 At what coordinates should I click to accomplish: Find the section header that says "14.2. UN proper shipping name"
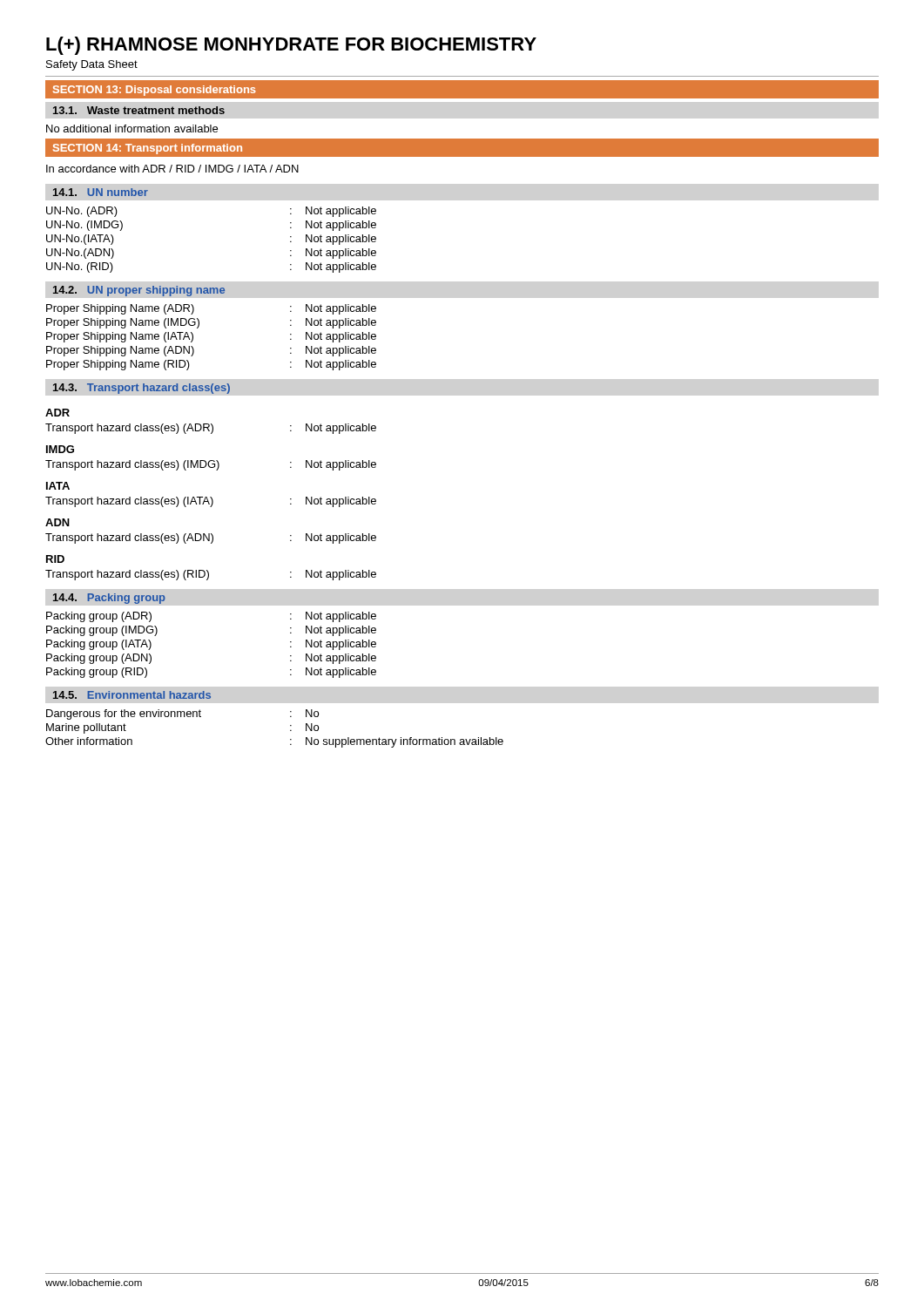coord(139,291)
